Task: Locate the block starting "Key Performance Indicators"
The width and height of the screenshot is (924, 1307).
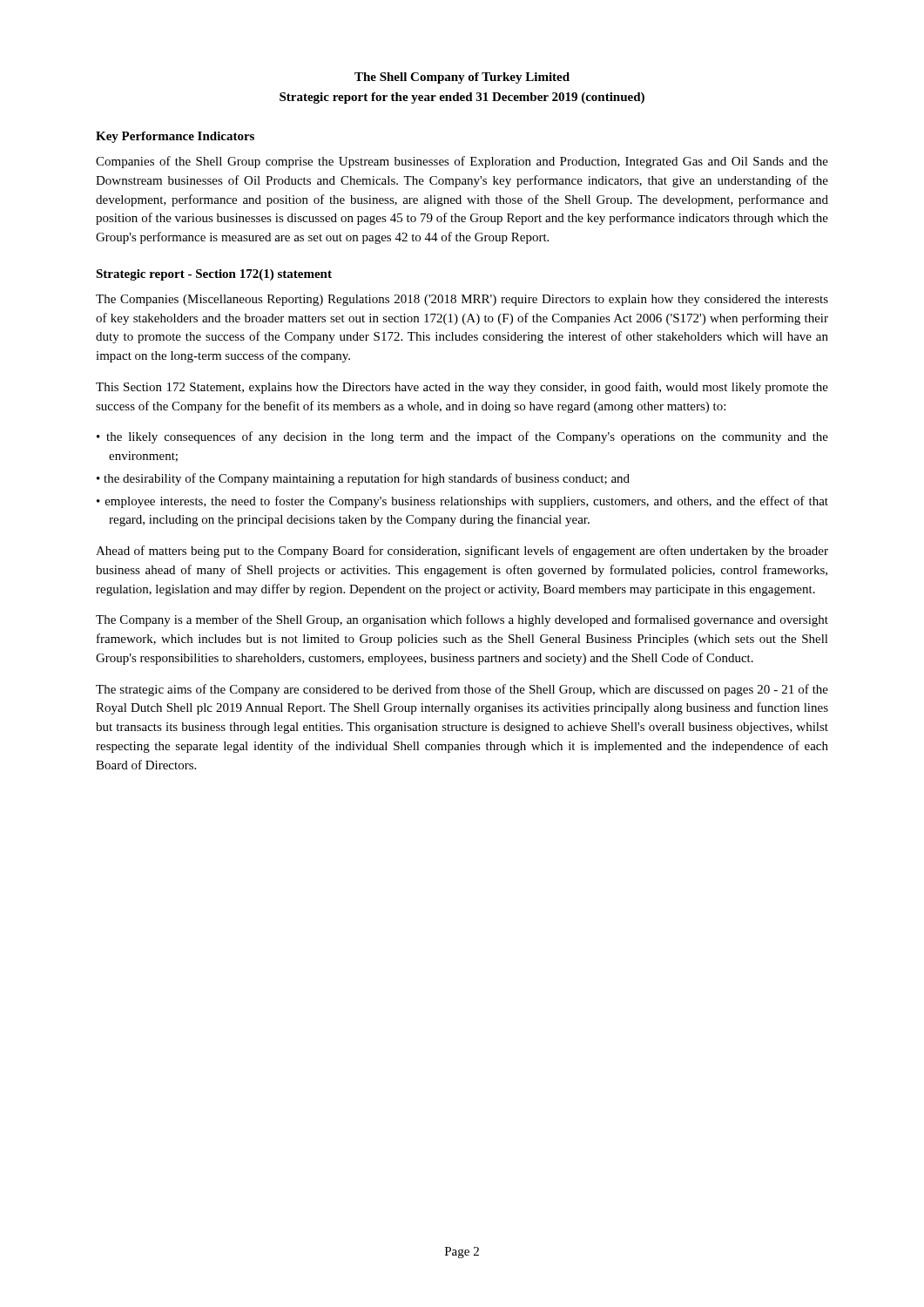Action: (x=175, y=136)
